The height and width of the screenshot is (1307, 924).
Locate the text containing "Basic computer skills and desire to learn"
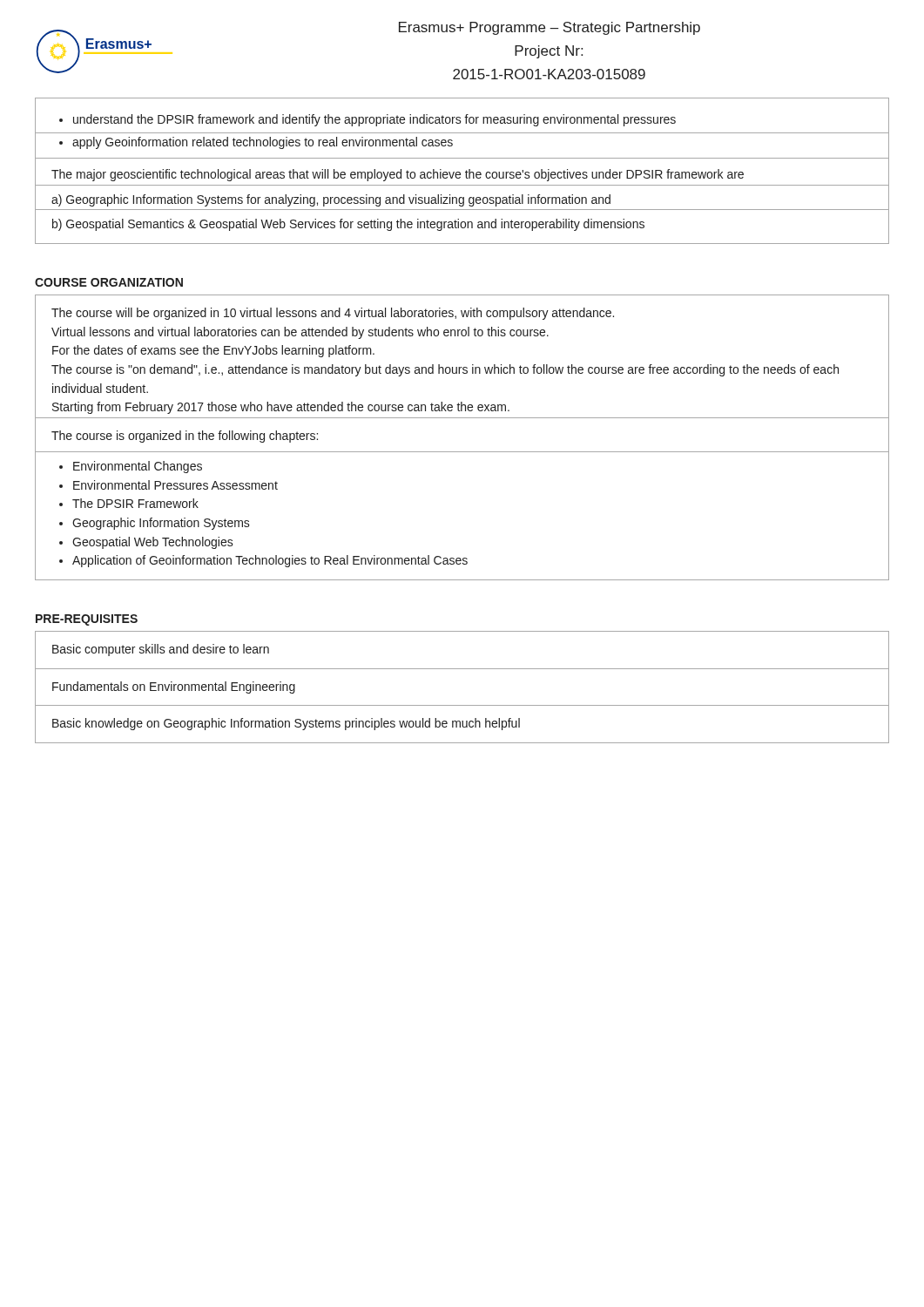(161, 650)
